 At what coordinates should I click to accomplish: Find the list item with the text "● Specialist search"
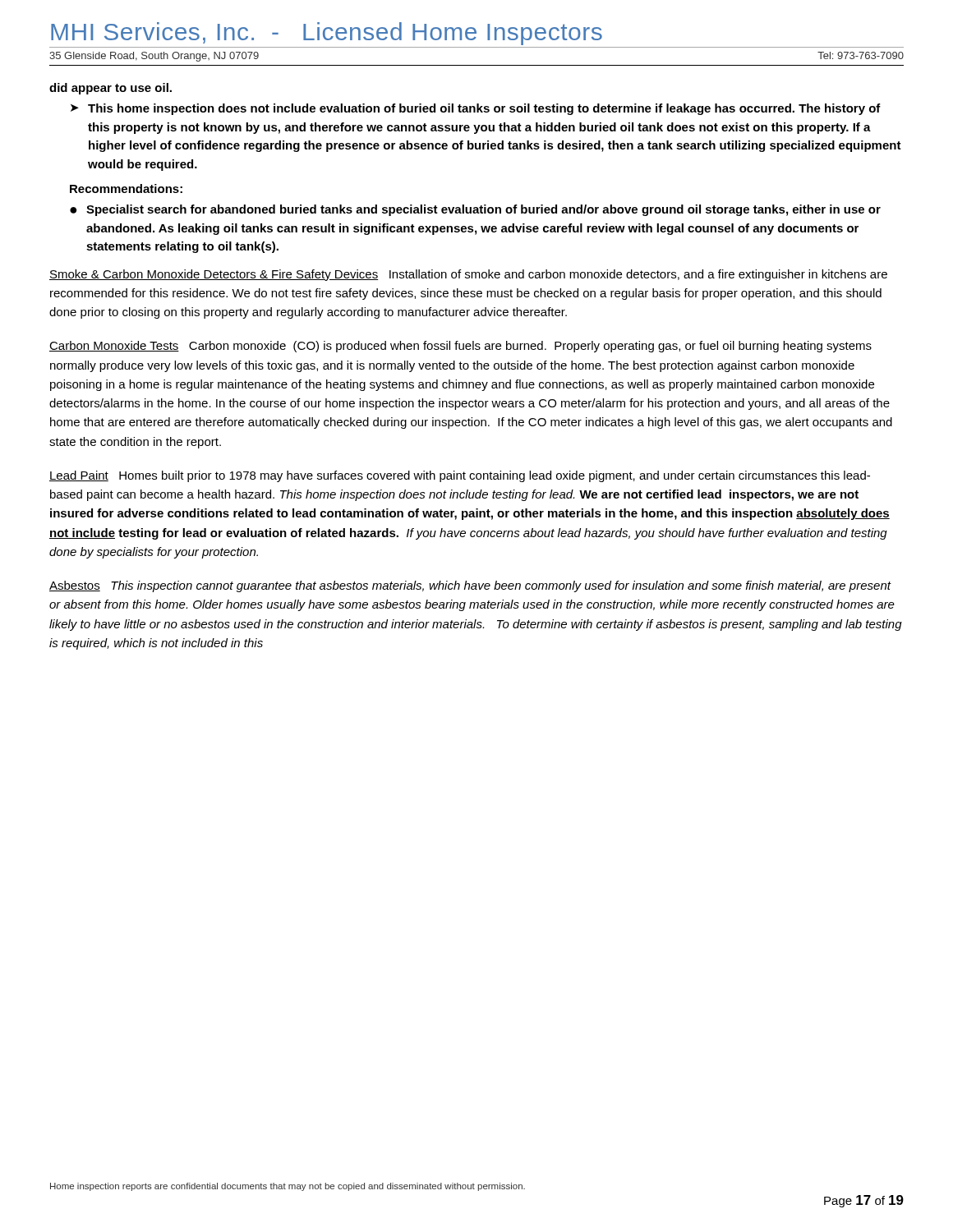click(486, 228)
